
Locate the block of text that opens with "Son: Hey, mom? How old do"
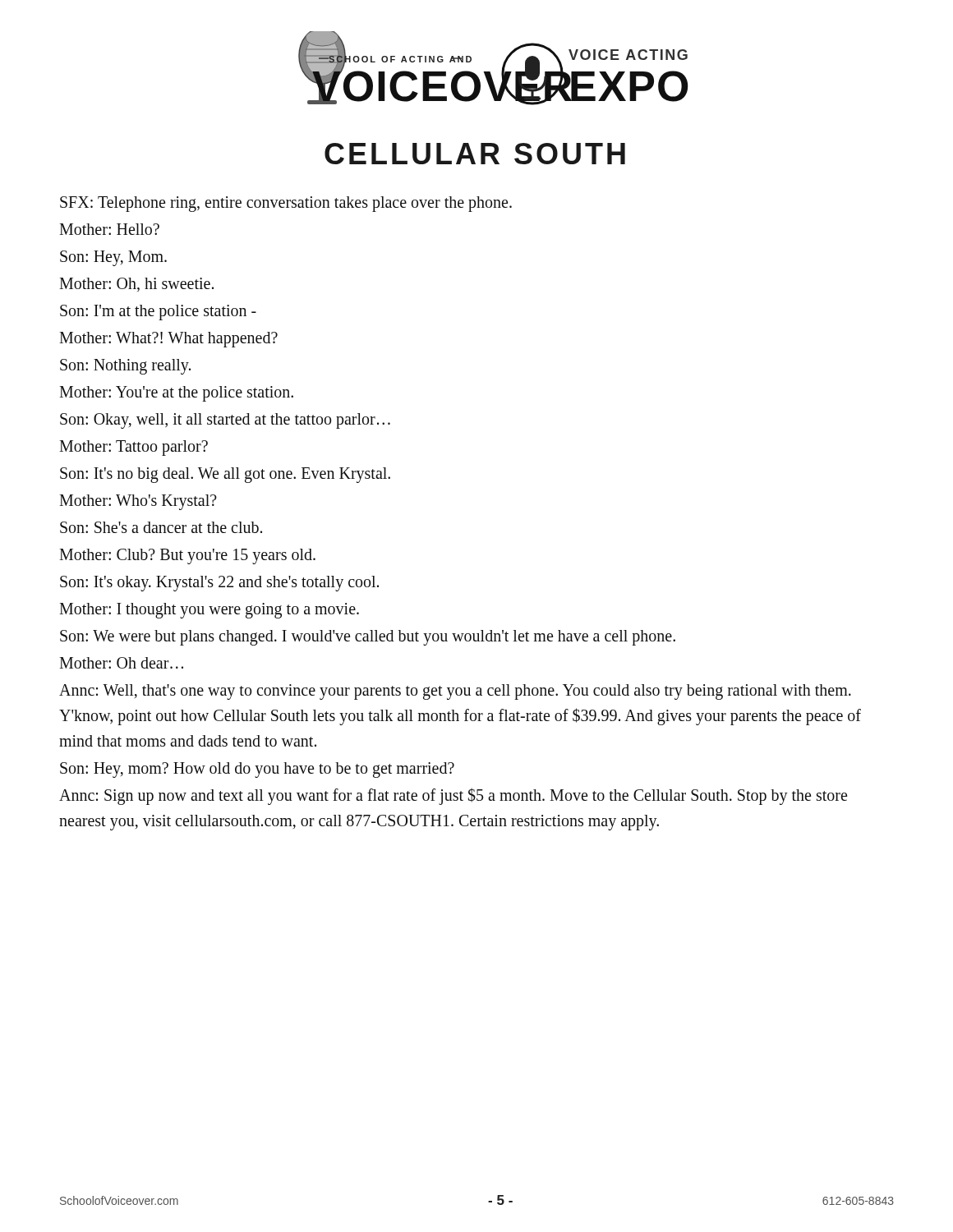click(257, 770)
